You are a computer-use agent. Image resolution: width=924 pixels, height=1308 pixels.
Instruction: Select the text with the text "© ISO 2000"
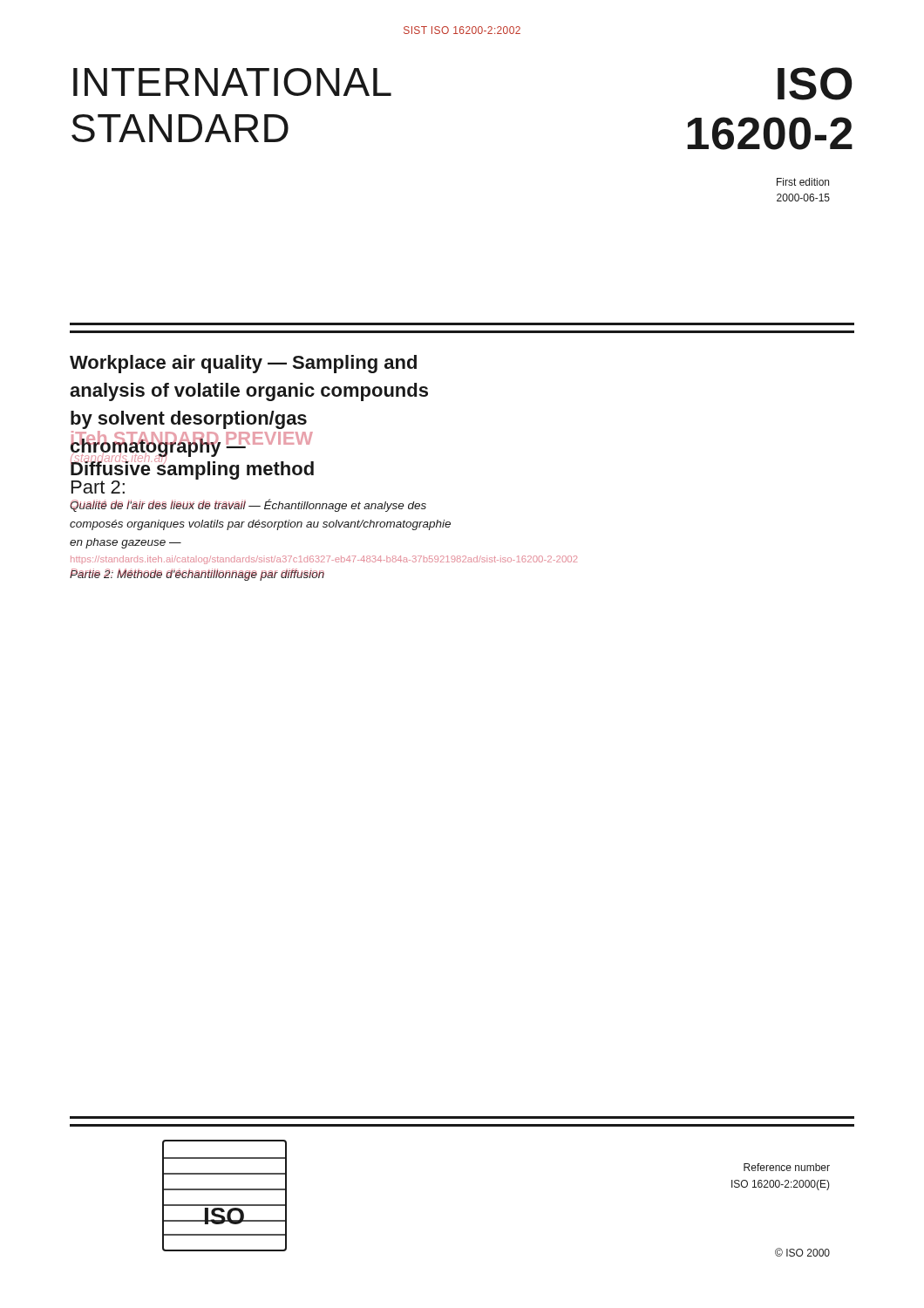click(x=802, y=1253)
